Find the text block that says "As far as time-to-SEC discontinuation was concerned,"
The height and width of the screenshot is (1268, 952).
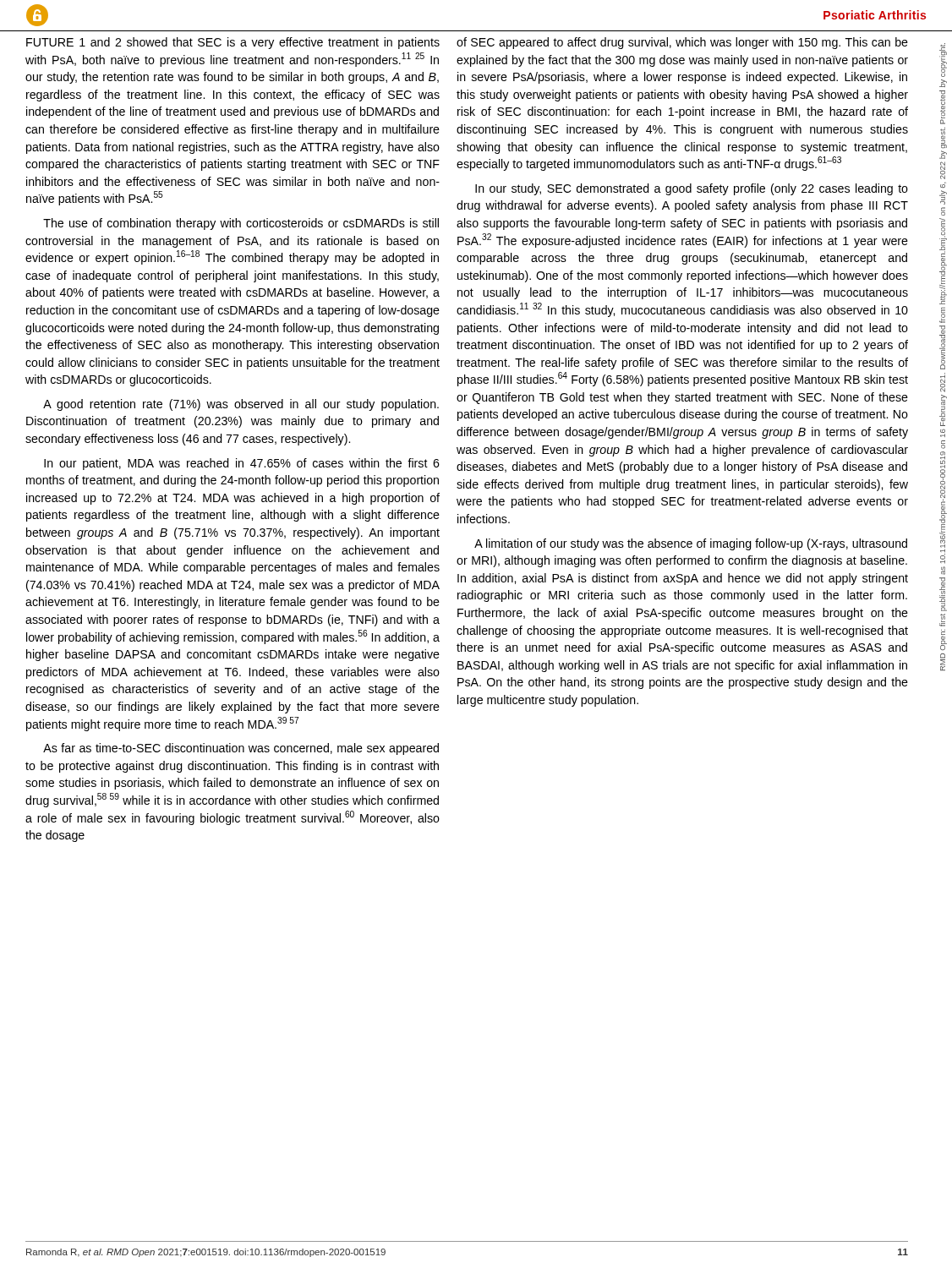pyautogui.click(x=232, y=792)
